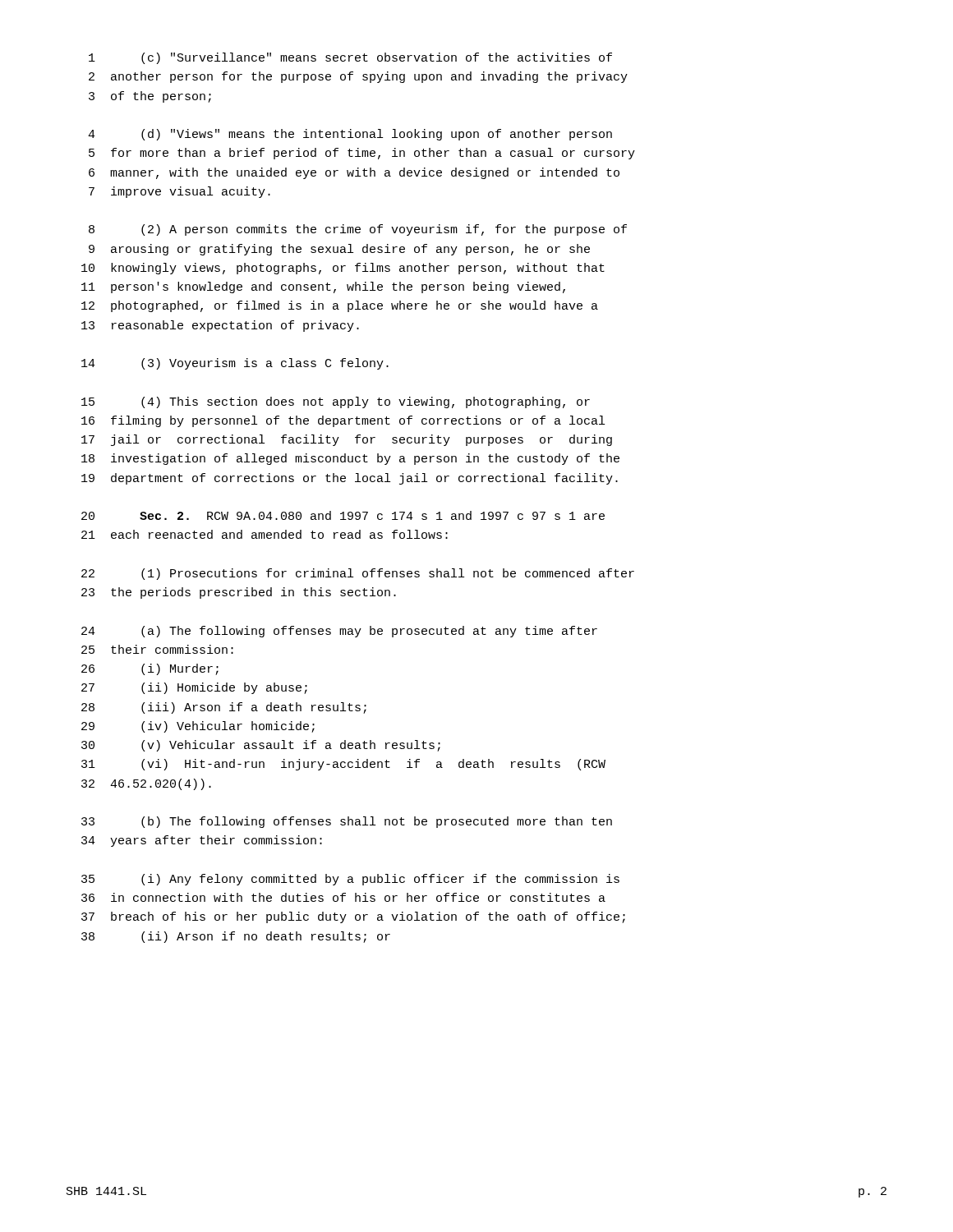Find the text block containing "35 (i) Any felony committed by"
Image resolution: width=953 pixels, height=1232 pixels.
coord(476,899)
